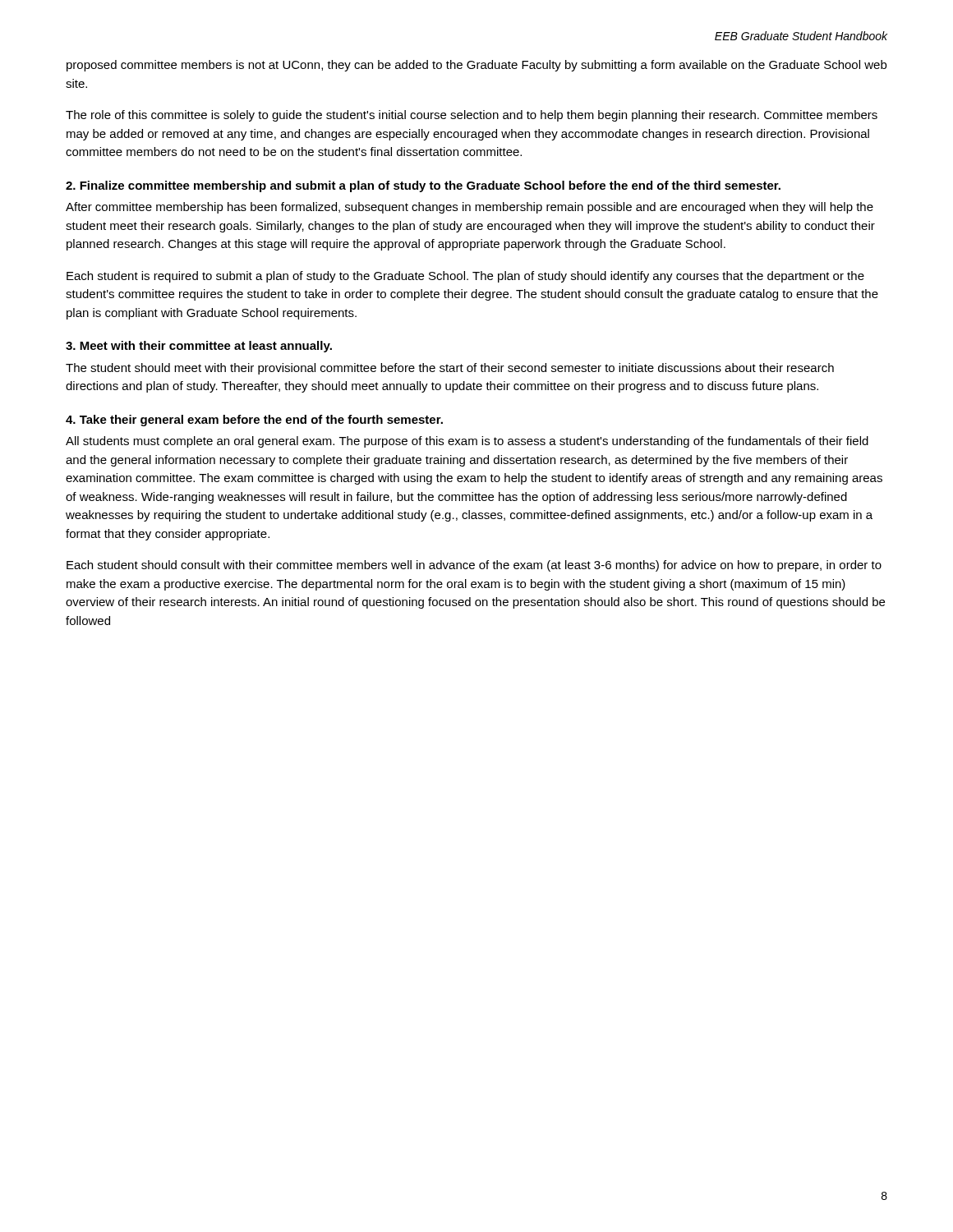
Task: Click the passage that begins "The student should"
Action: click(476, 377)
